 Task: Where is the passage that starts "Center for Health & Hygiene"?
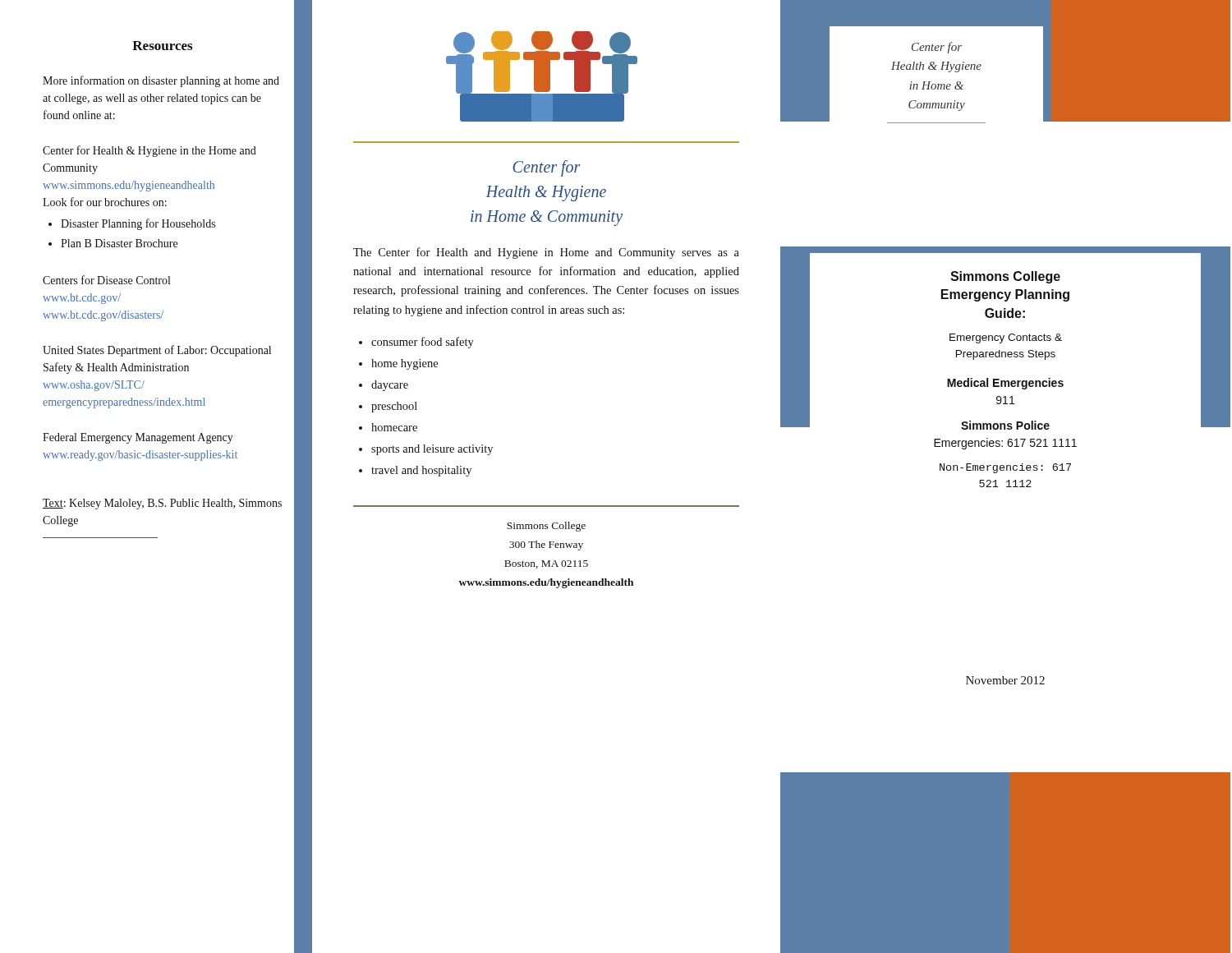(163, 199)
